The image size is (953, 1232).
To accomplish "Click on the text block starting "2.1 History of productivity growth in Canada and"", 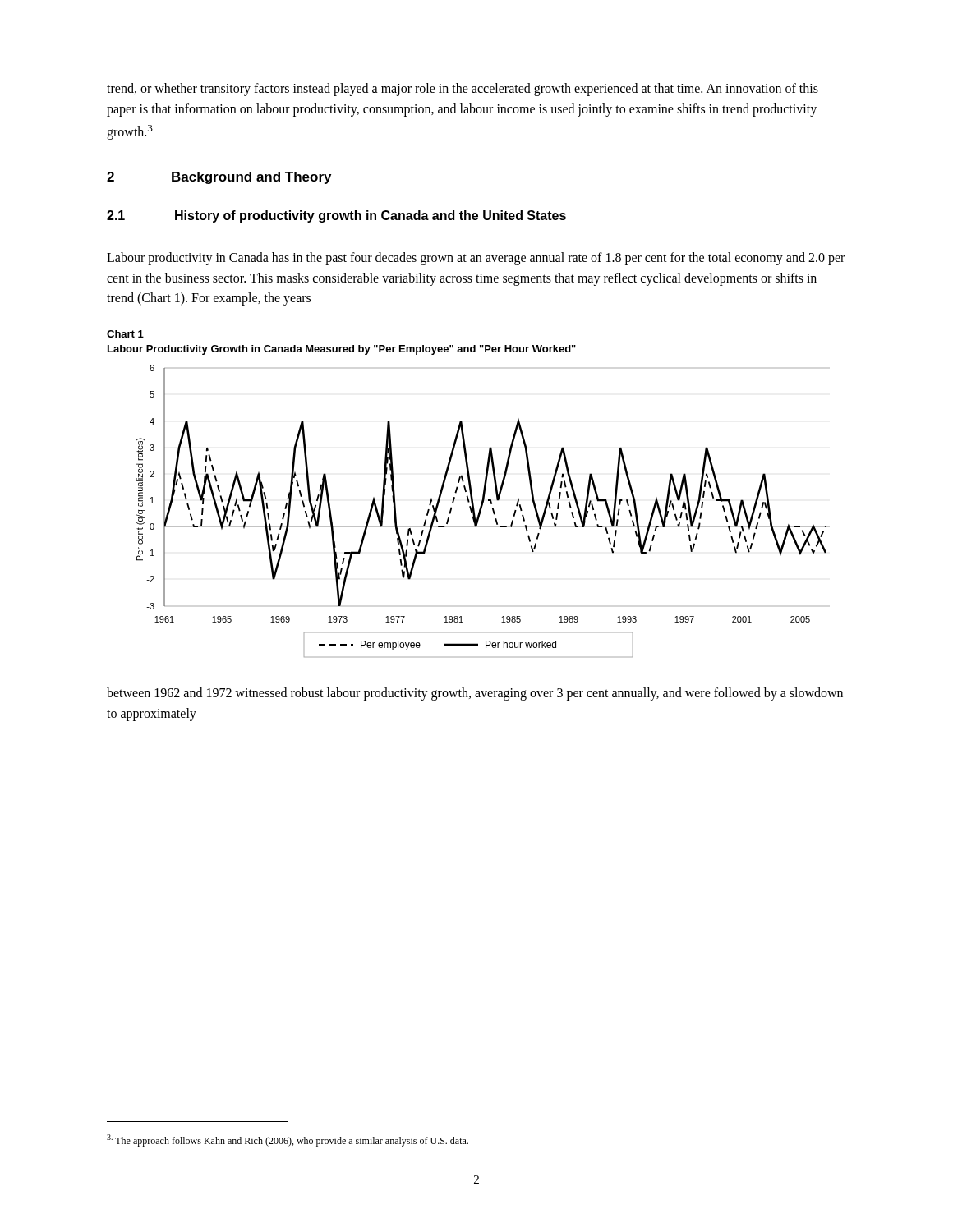I will tap(337, 216).
